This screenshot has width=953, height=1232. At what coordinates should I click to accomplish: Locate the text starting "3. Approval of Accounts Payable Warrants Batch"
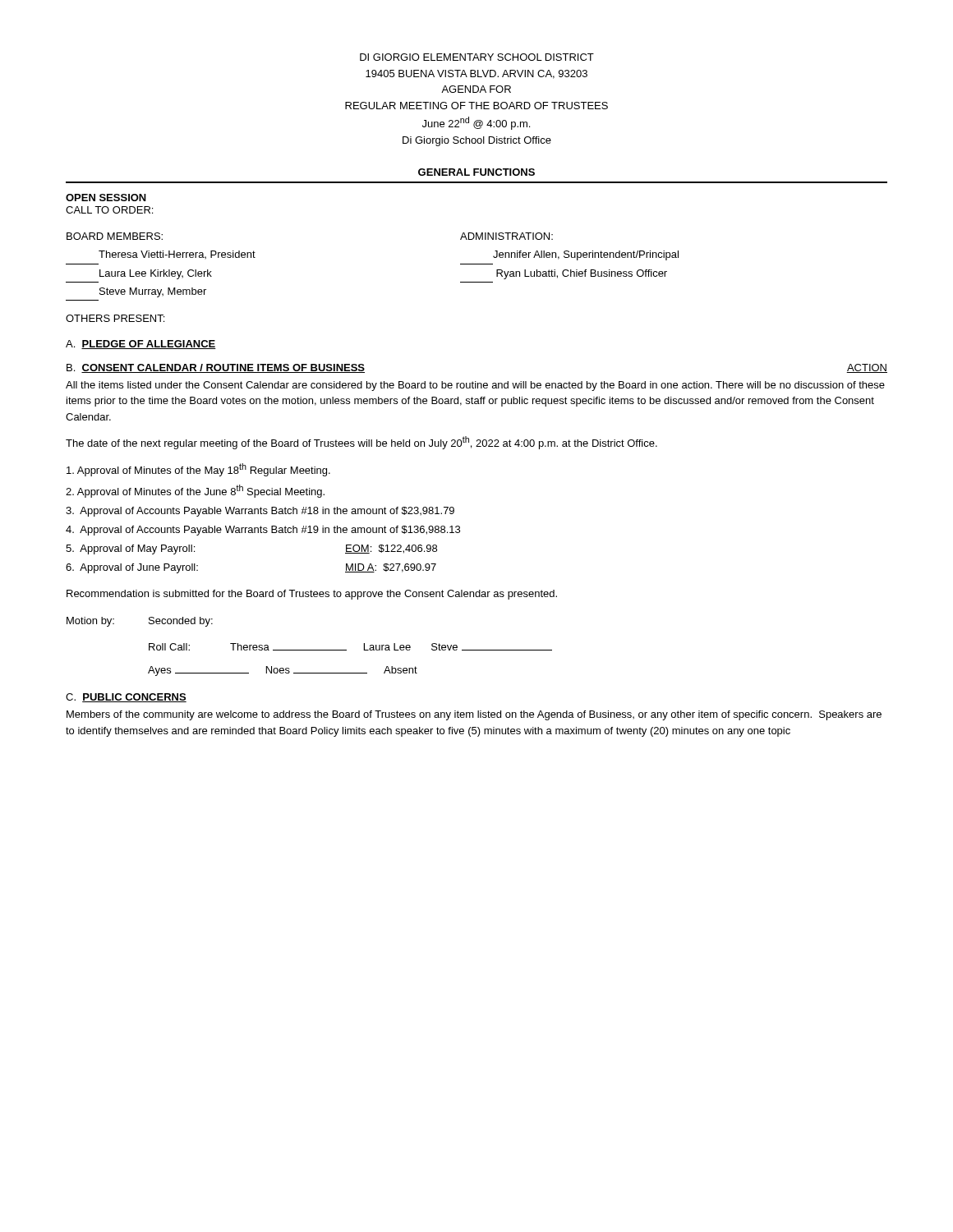tap(260, 511)
